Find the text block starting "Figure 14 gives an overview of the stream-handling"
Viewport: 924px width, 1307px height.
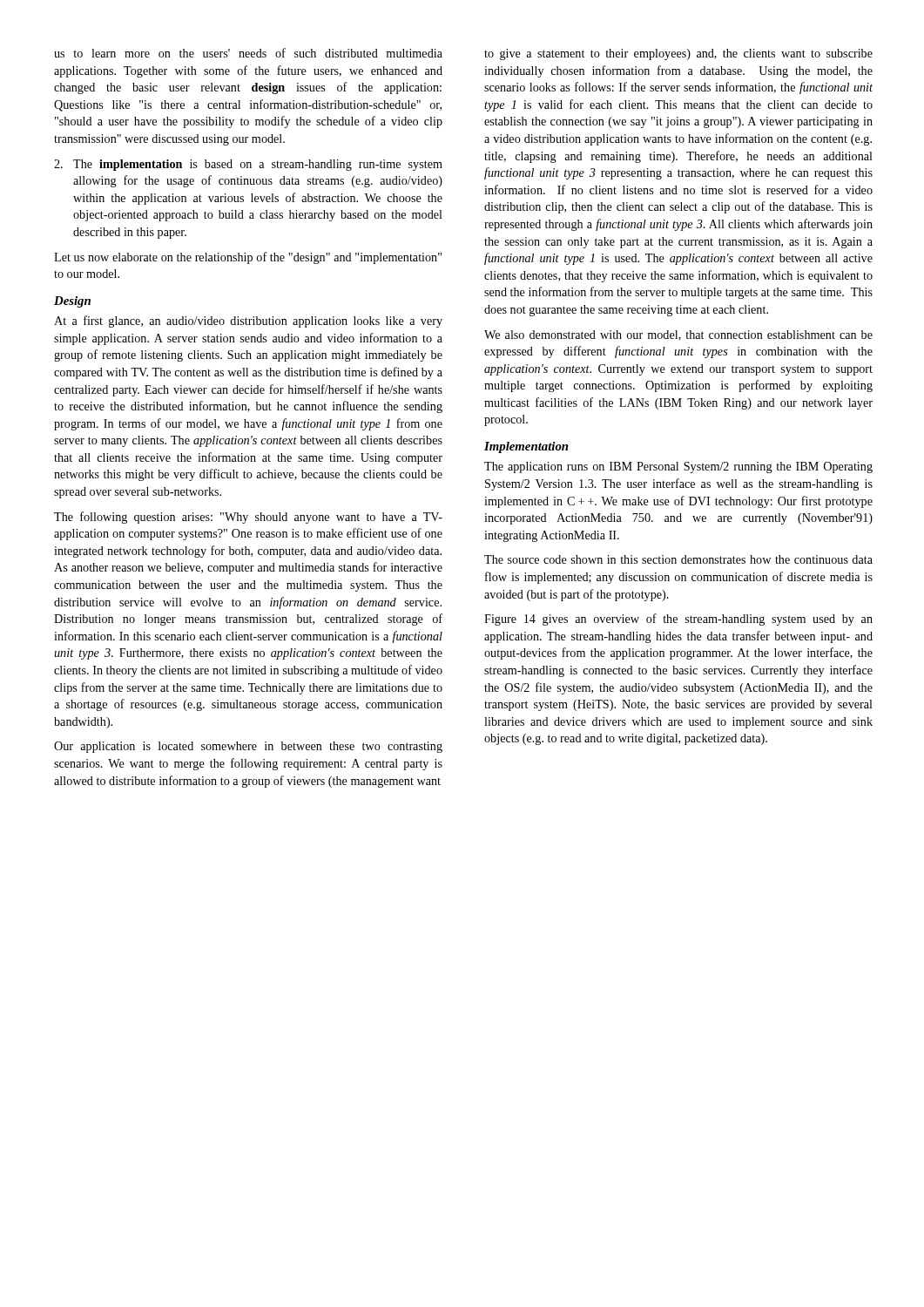[x=678, y=679]
